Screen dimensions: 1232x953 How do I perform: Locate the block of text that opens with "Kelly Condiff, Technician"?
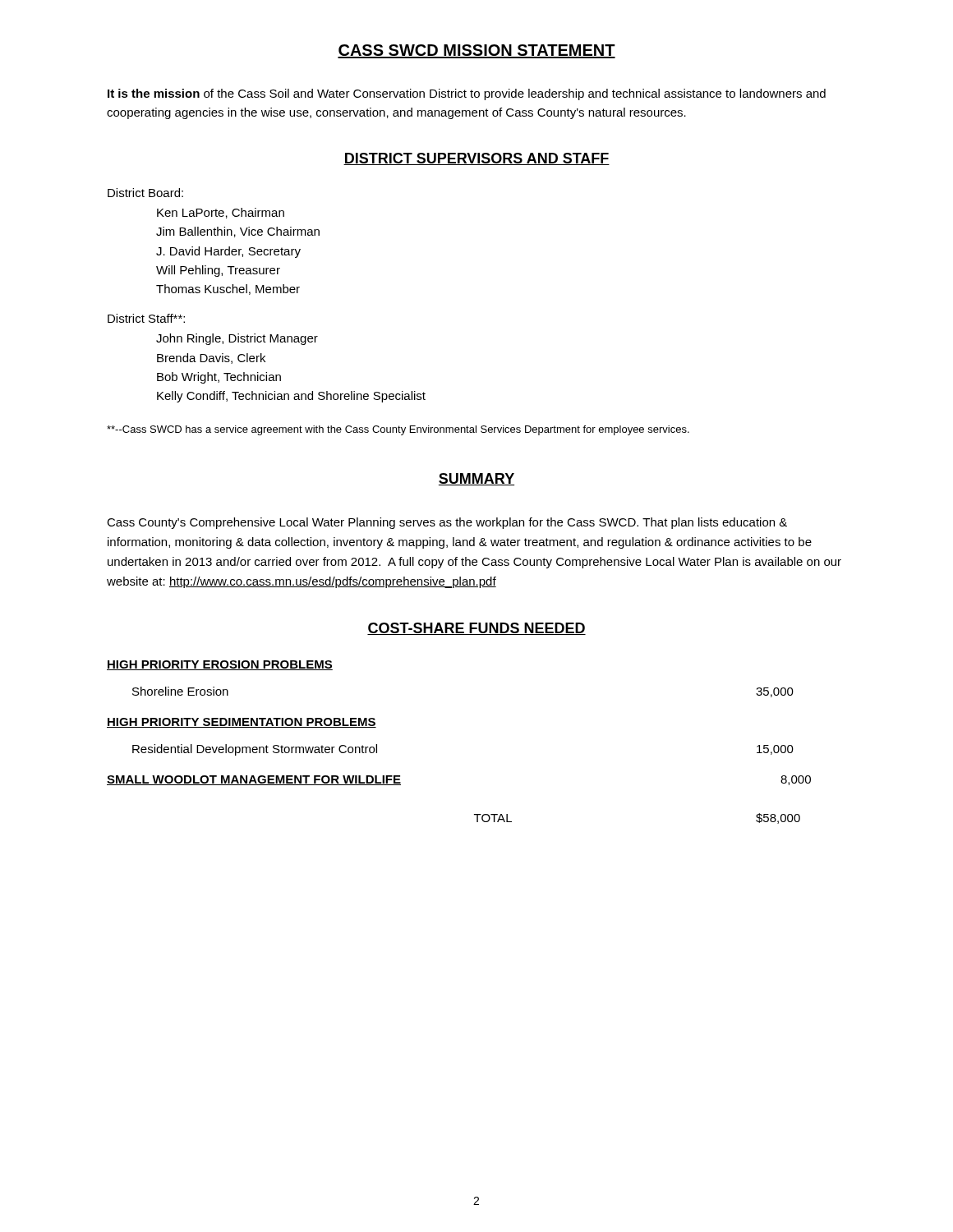291,397
